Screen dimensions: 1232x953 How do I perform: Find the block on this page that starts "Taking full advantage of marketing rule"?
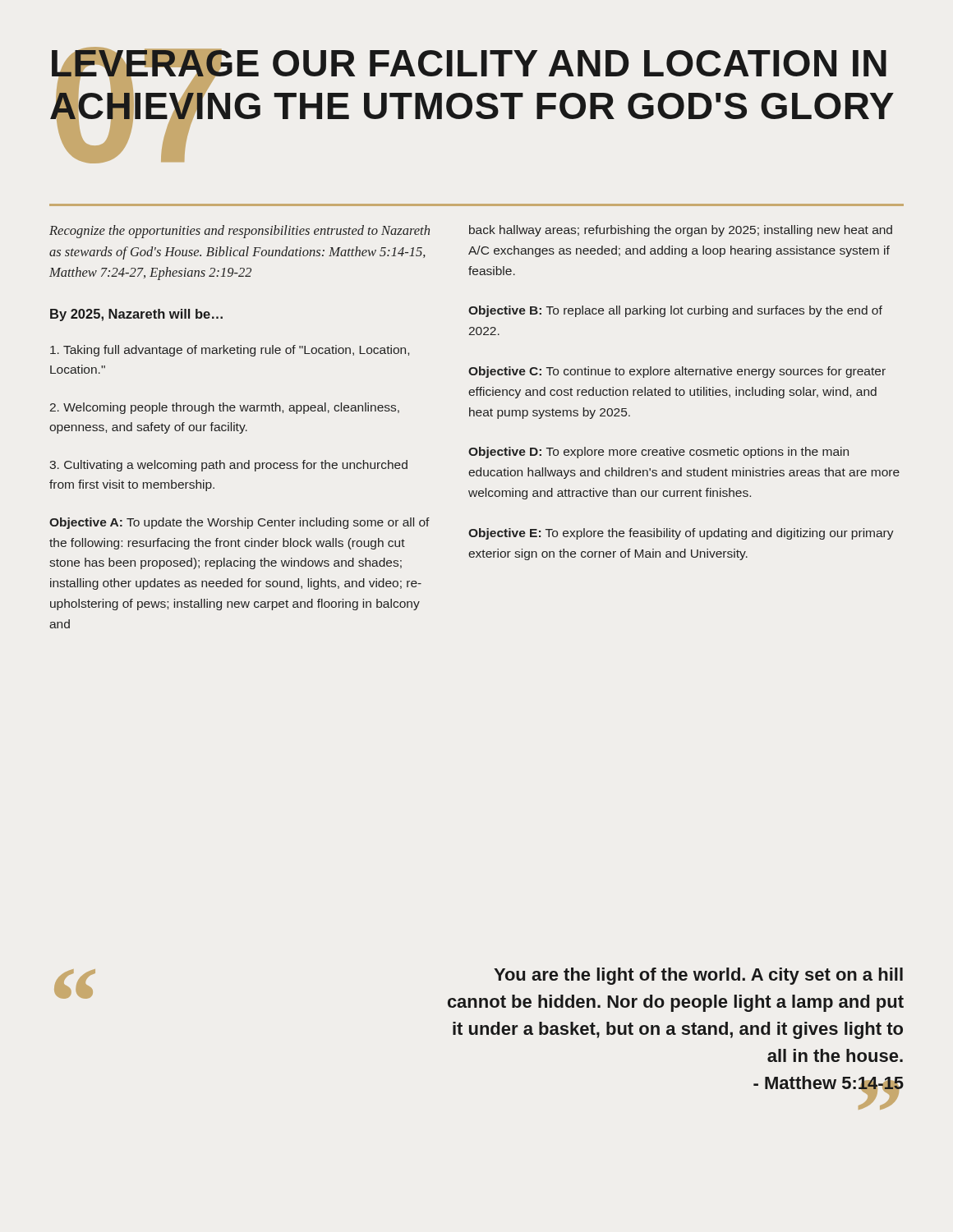tap(230, 359)
